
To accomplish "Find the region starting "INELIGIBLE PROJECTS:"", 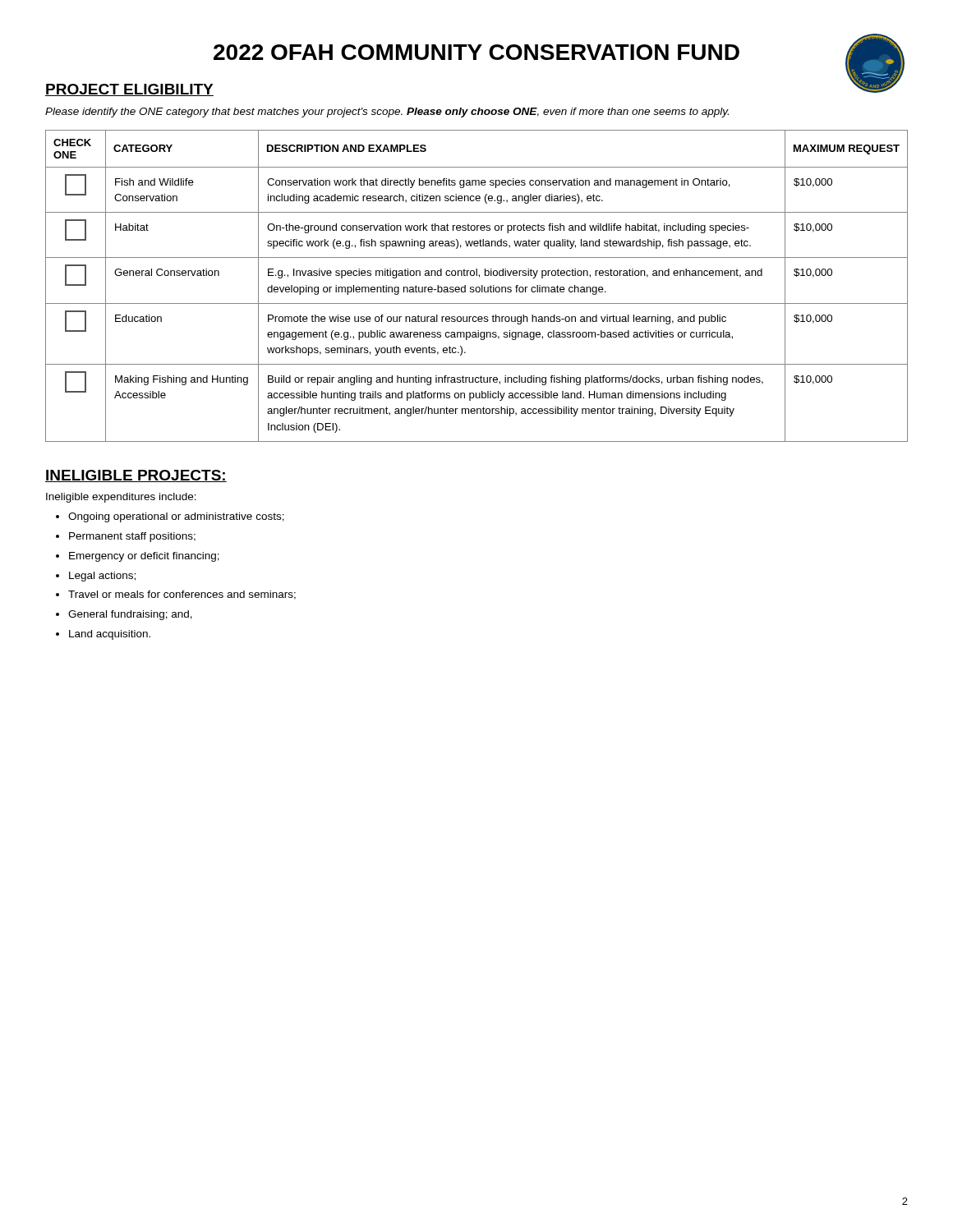I will click(136, 475).
